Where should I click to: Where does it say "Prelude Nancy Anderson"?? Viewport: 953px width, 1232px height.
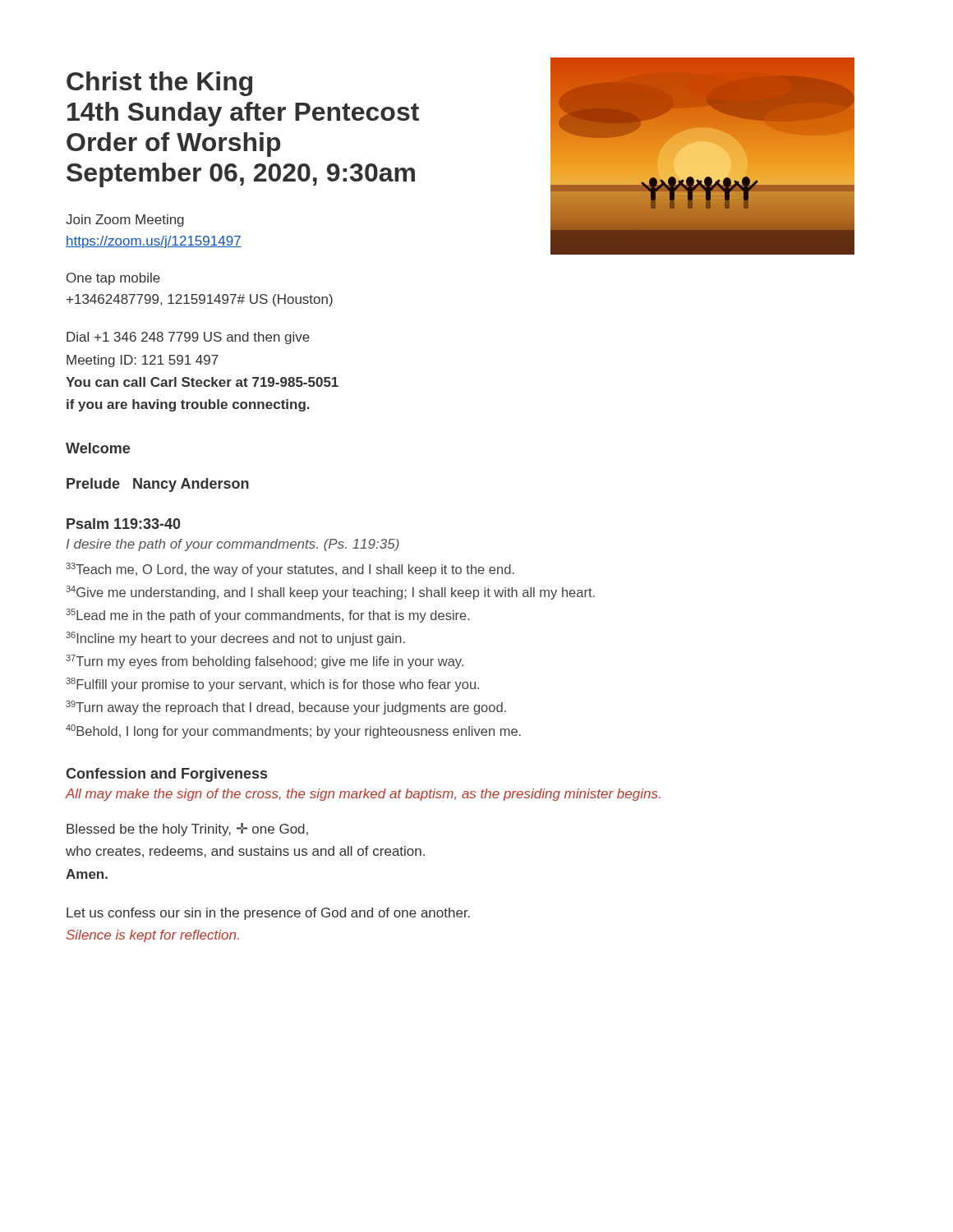(x=158, y=484)
